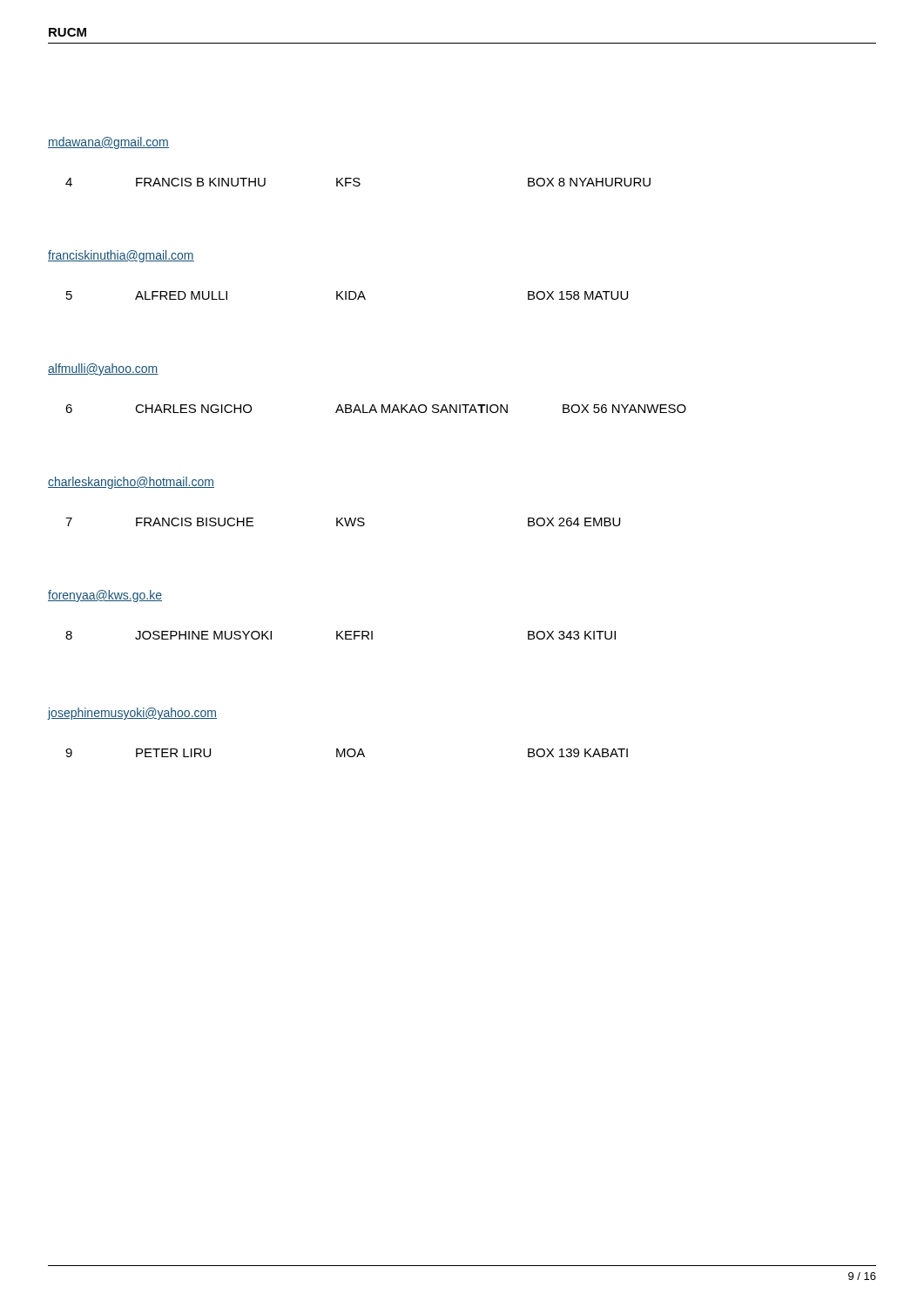
Task: Point to the passage starting "9 PETER LIRU MOA"
Action: coord(347,753)
